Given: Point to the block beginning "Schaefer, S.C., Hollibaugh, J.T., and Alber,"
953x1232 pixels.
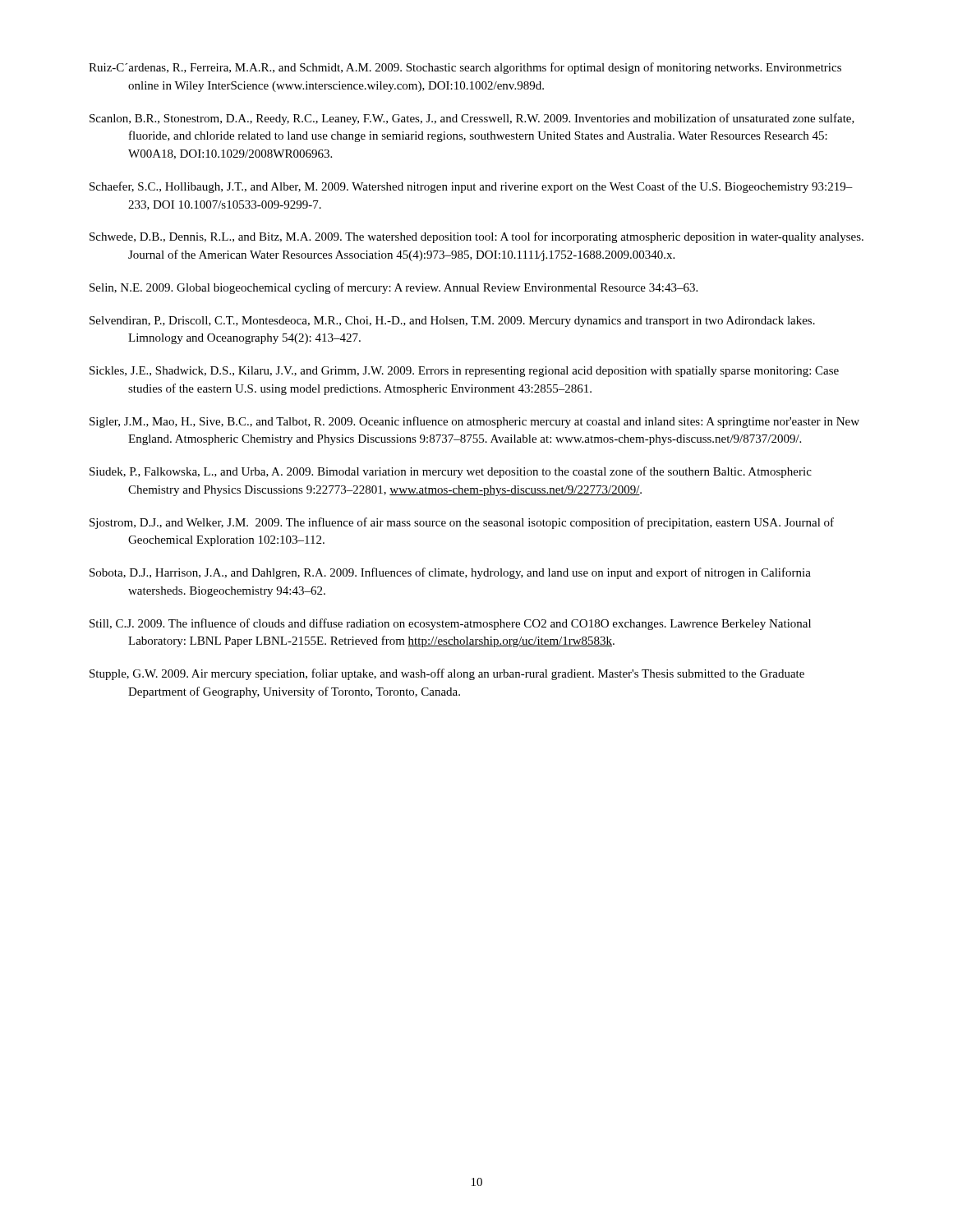Looking at the screenshot, I should point(470,195).
